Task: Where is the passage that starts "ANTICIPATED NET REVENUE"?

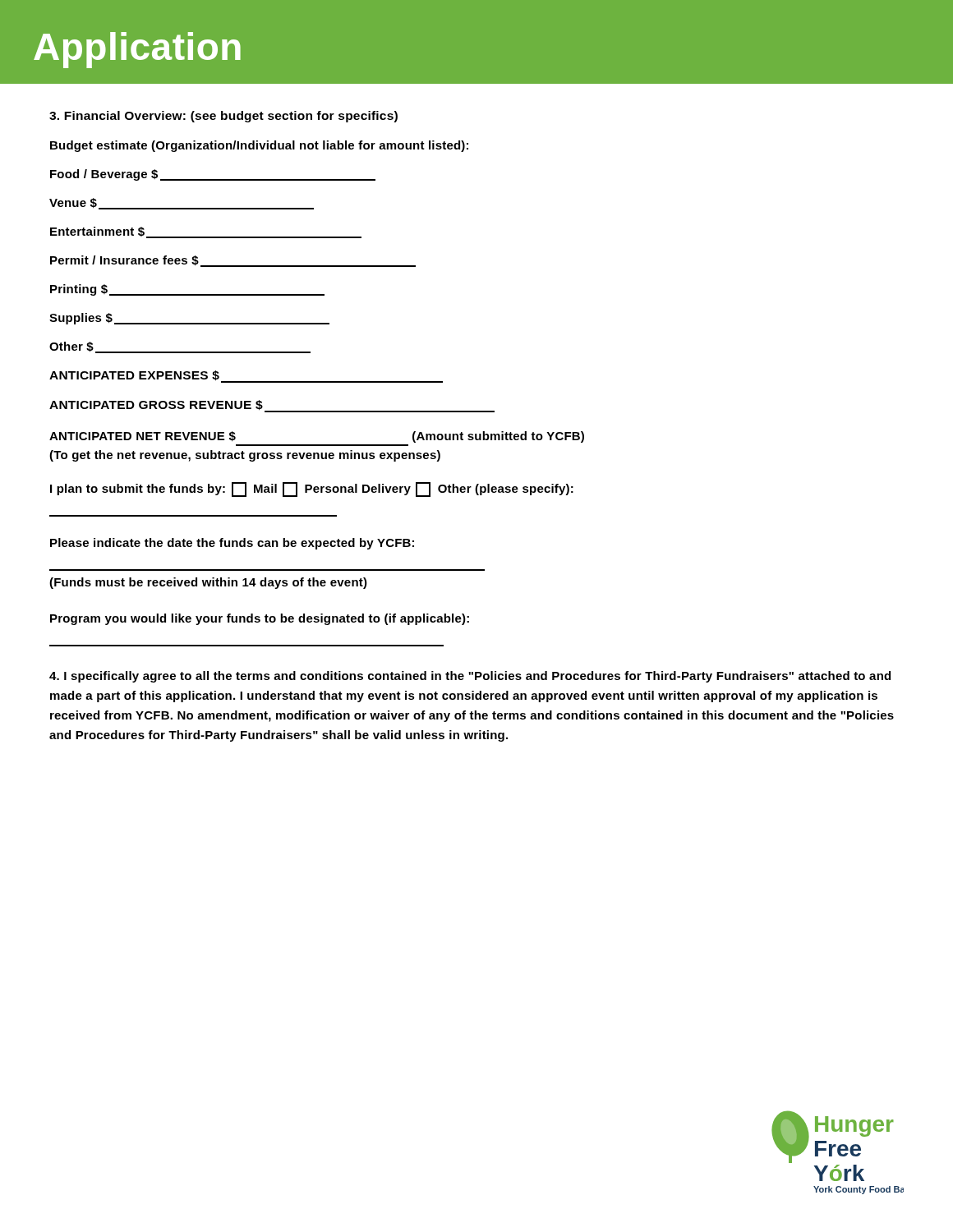Action: coord(317,445)
